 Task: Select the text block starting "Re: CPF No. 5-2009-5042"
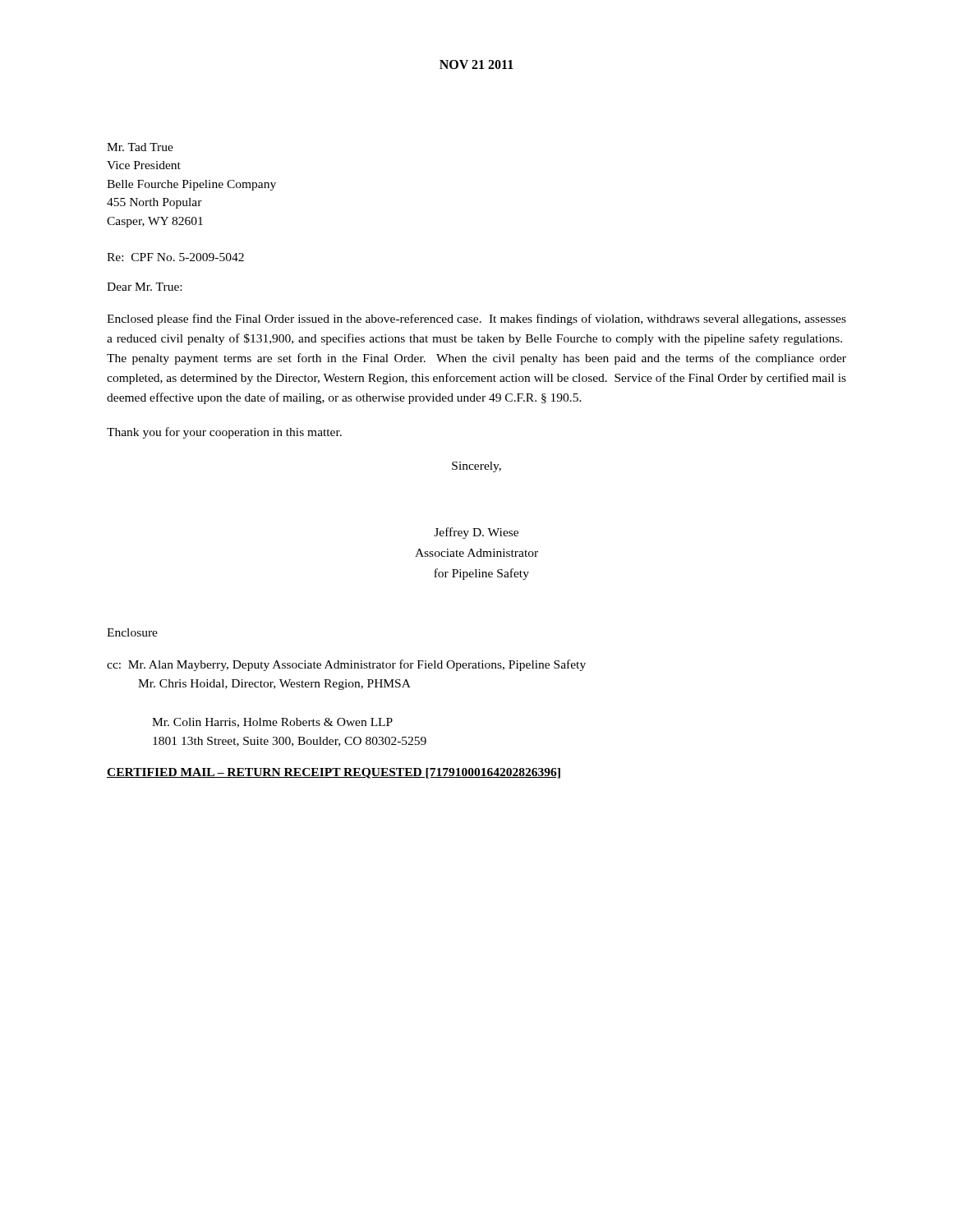click(x=176, y=257)
